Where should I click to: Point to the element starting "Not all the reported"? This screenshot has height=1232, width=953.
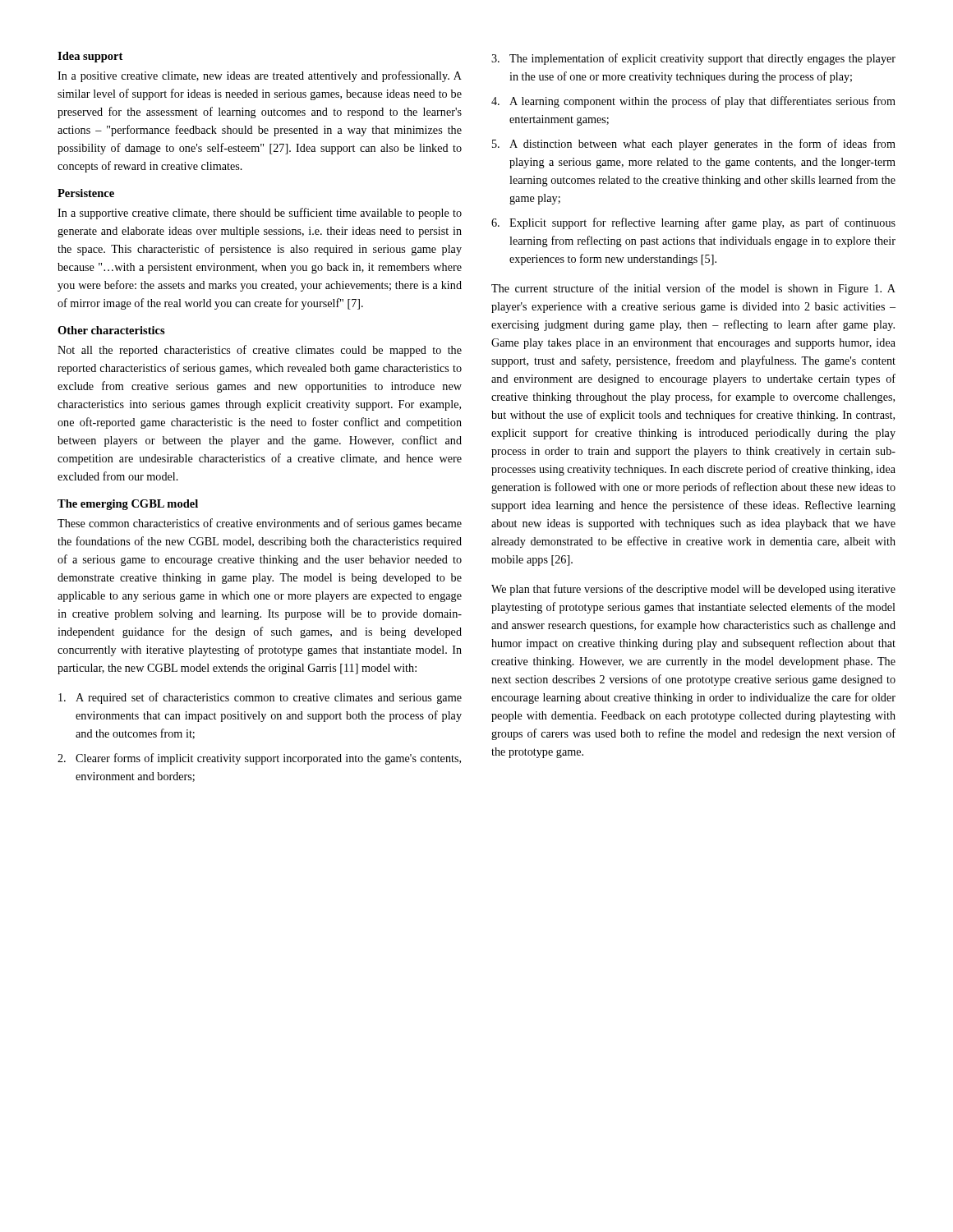[260, 413]
